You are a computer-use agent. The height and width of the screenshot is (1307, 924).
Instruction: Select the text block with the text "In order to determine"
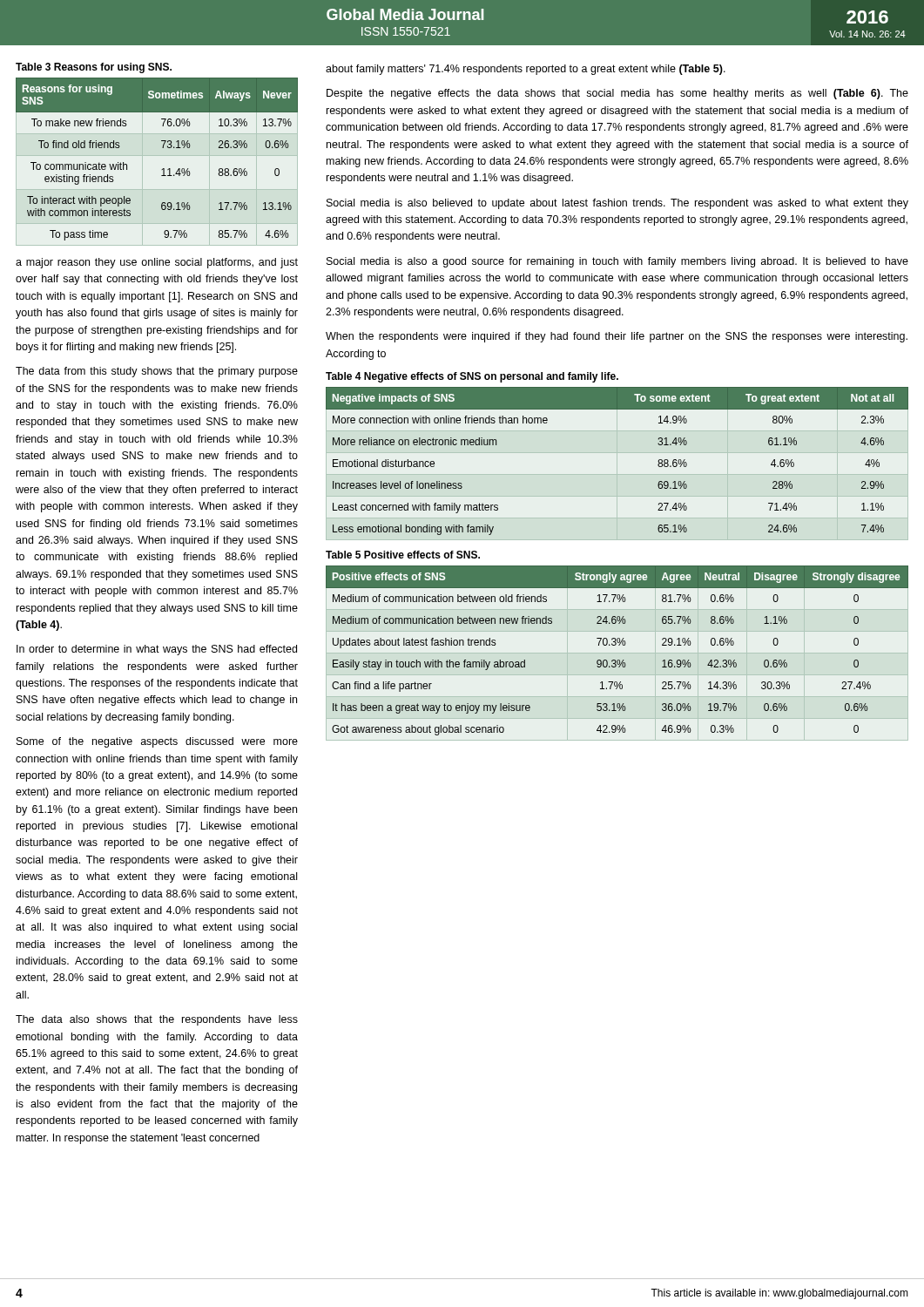157,683
